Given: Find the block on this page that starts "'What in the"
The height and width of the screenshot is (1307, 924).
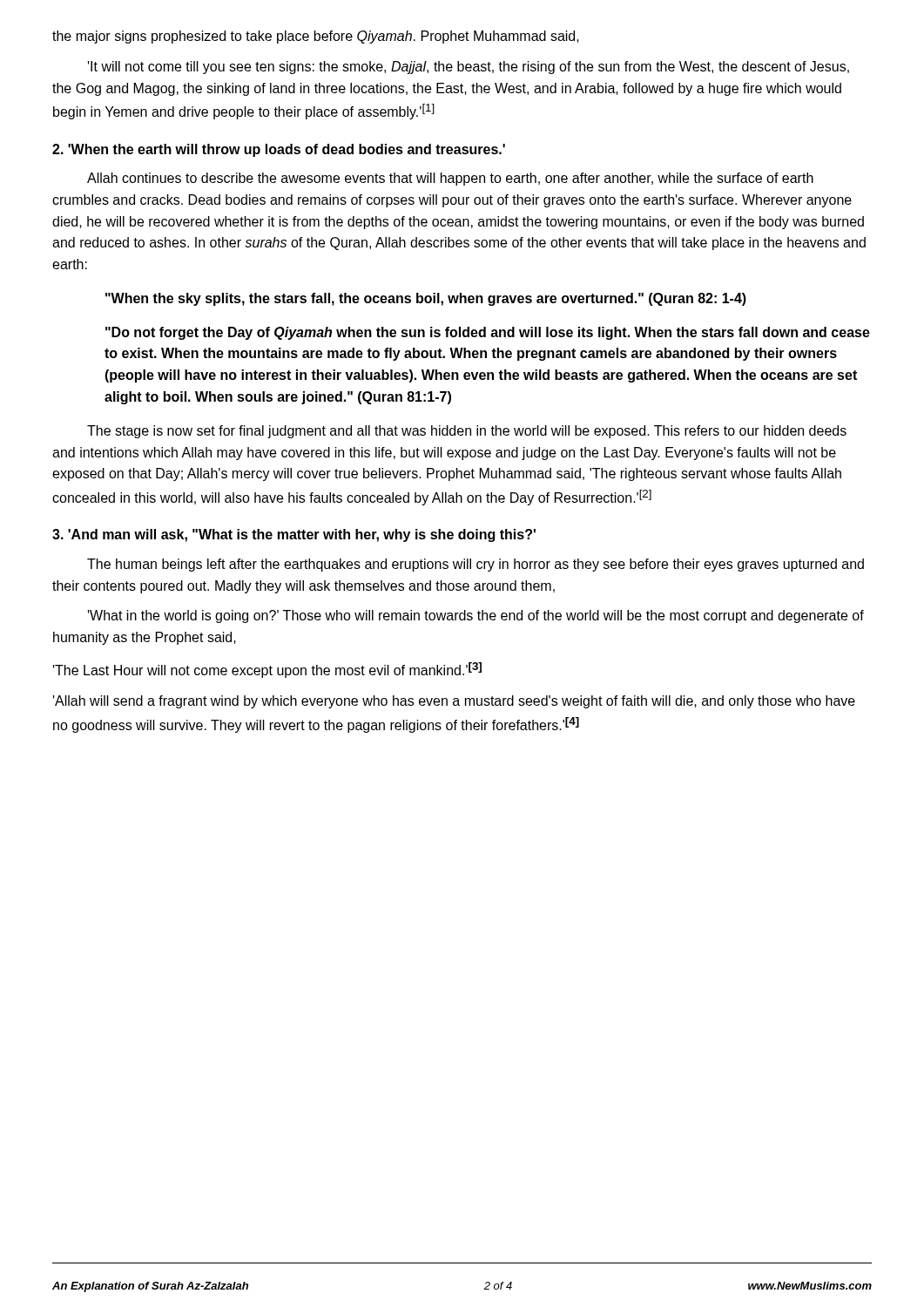Looking at the screenshot, I should point(458,627).
